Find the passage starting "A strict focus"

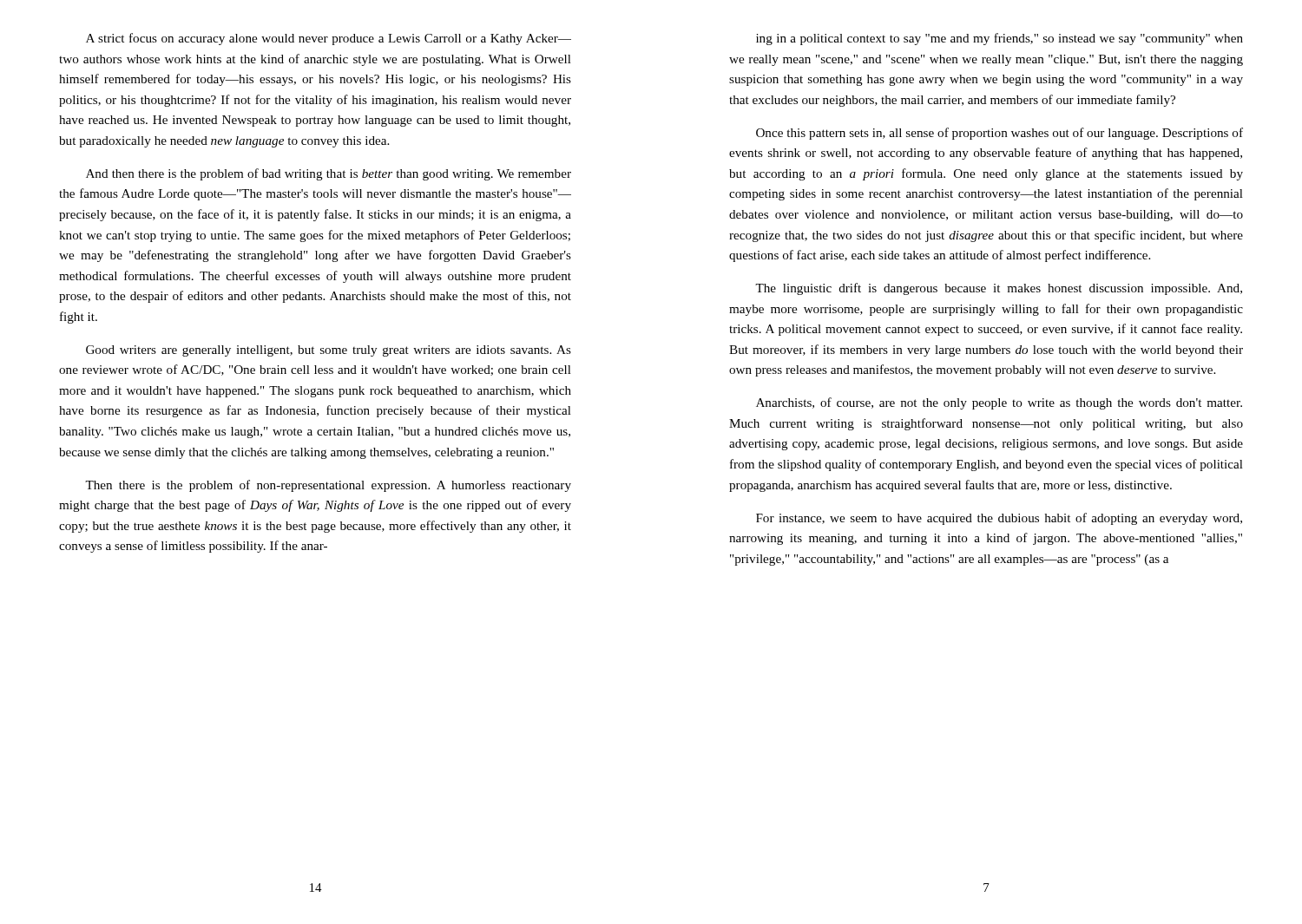(x=315, y=89)
